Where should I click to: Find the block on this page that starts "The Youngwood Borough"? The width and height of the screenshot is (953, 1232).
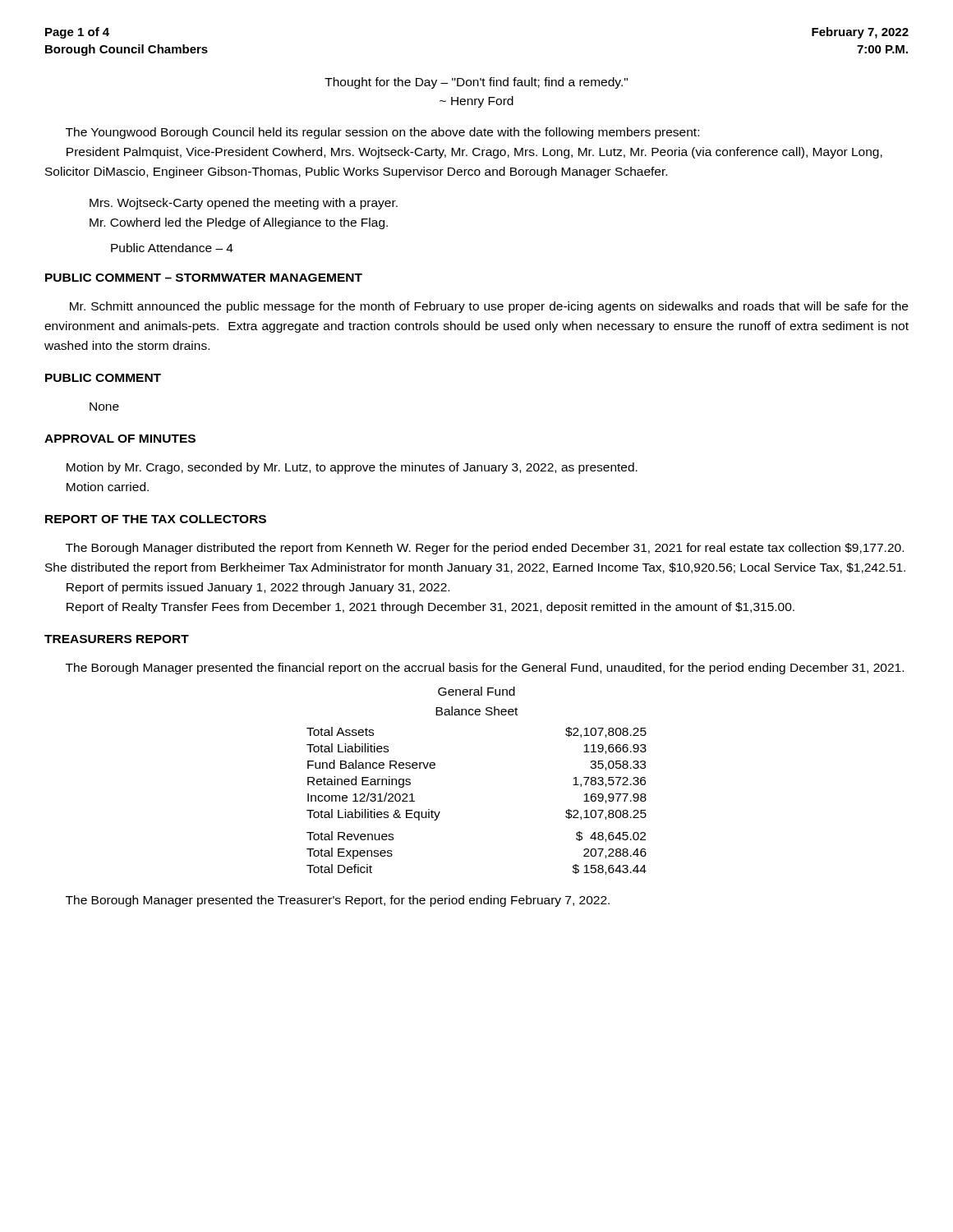pos(464,151)
